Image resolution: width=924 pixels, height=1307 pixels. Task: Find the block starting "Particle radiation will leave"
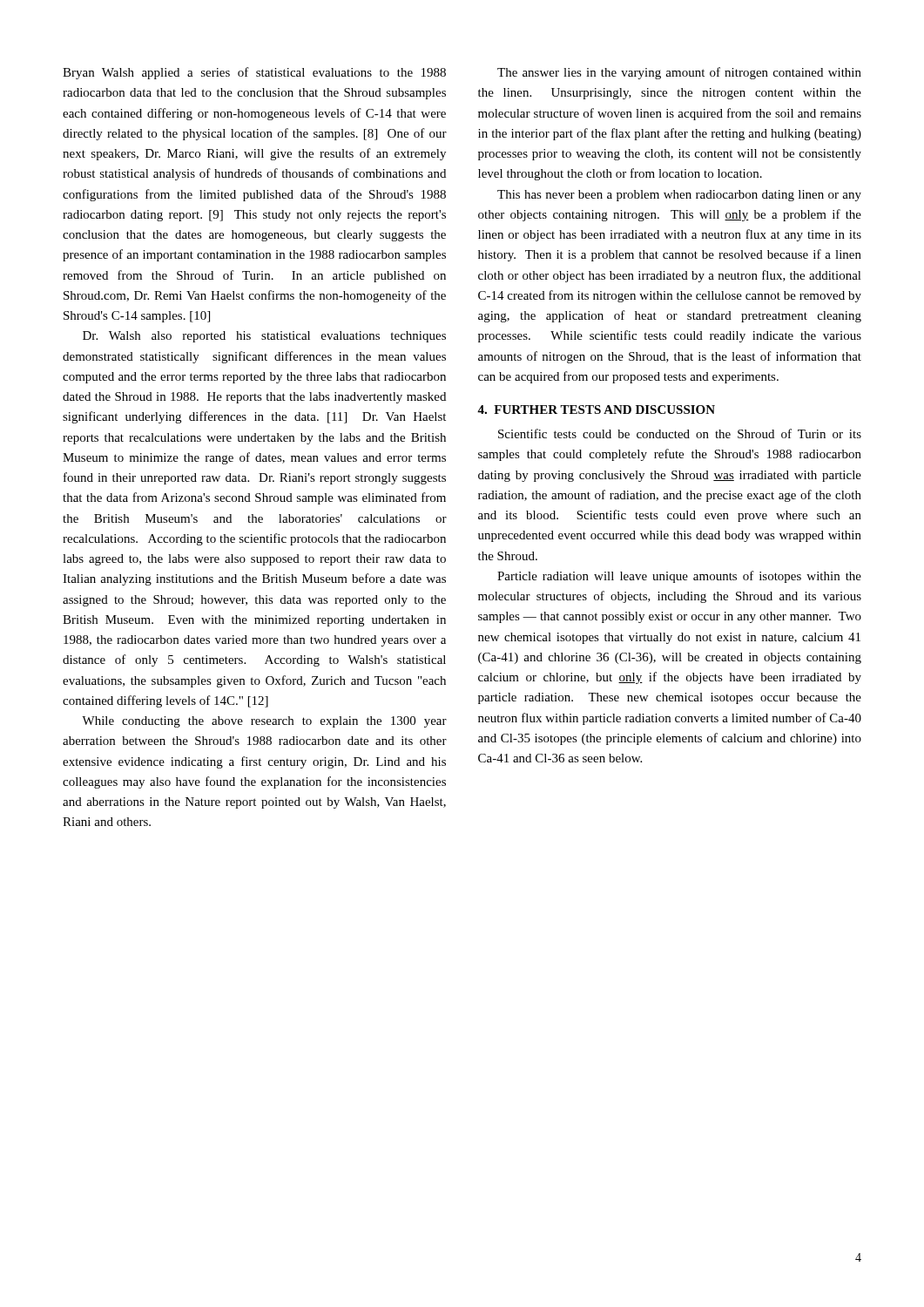[669, 667]
